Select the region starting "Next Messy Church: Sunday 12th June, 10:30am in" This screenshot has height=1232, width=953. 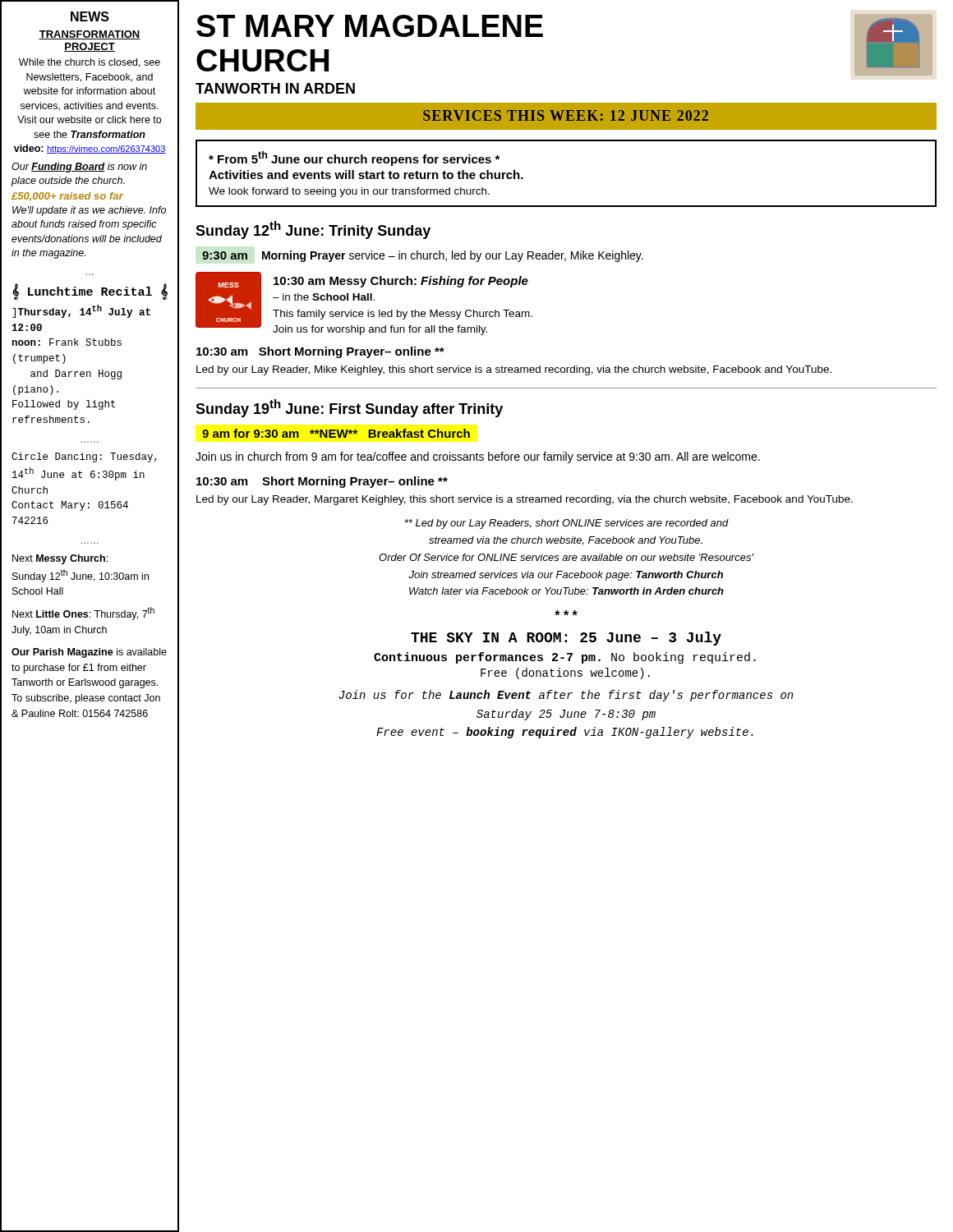coord(80,575)
